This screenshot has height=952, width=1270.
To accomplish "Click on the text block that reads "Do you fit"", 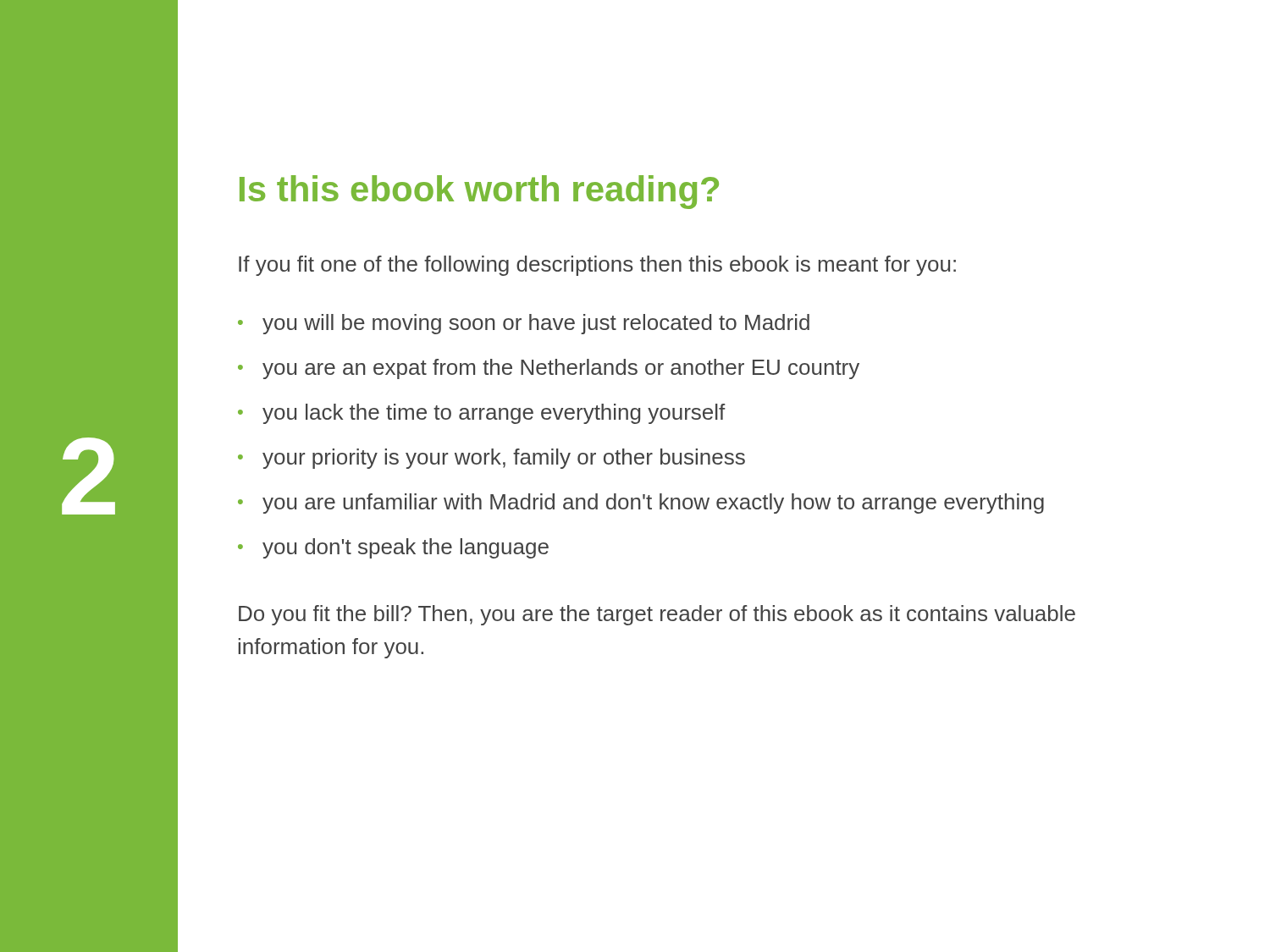I will pyautogui.click(x=703, y=630).
